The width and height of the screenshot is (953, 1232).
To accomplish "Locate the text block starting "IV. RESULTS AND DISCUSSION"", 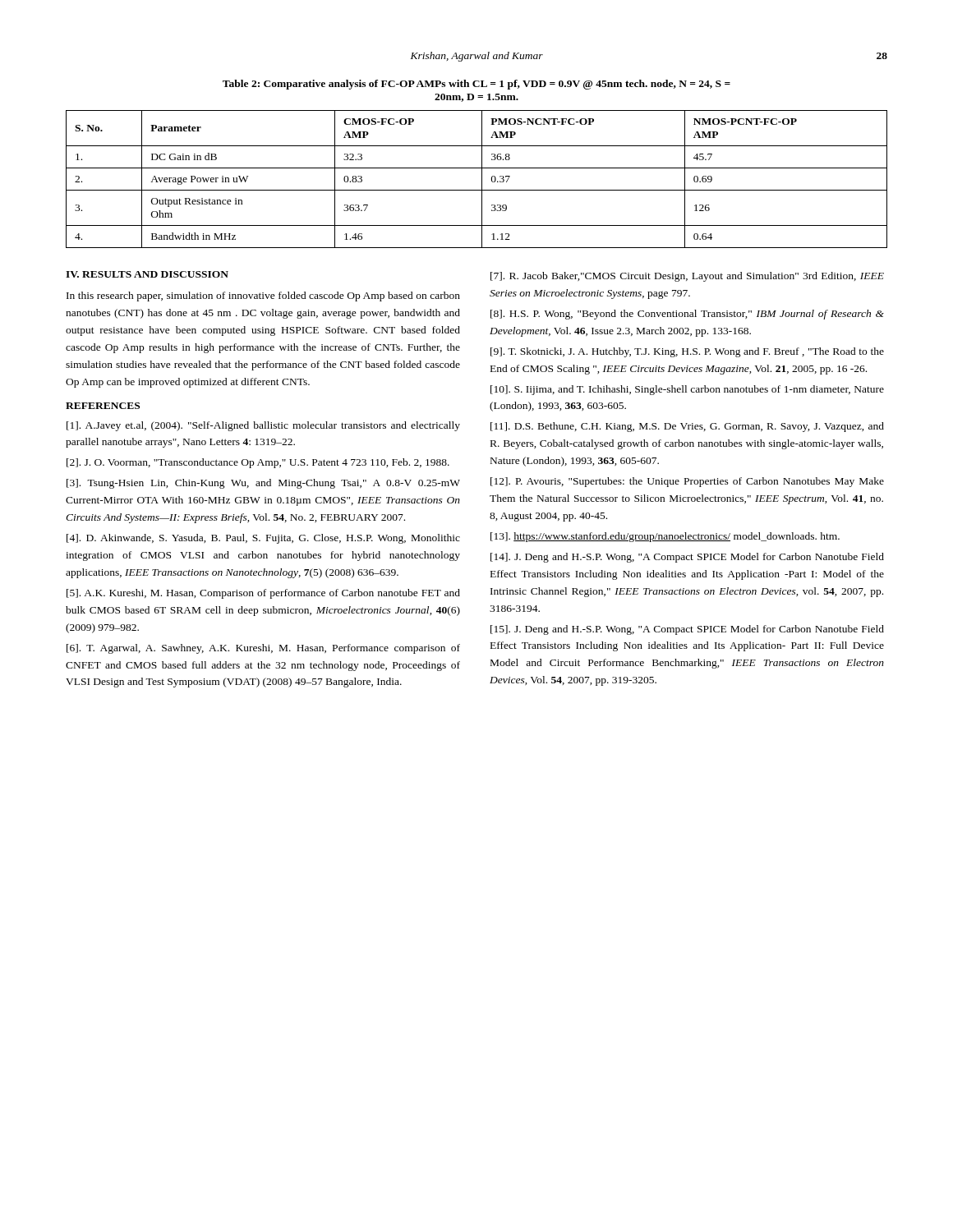I will click(x=147, y=274).
